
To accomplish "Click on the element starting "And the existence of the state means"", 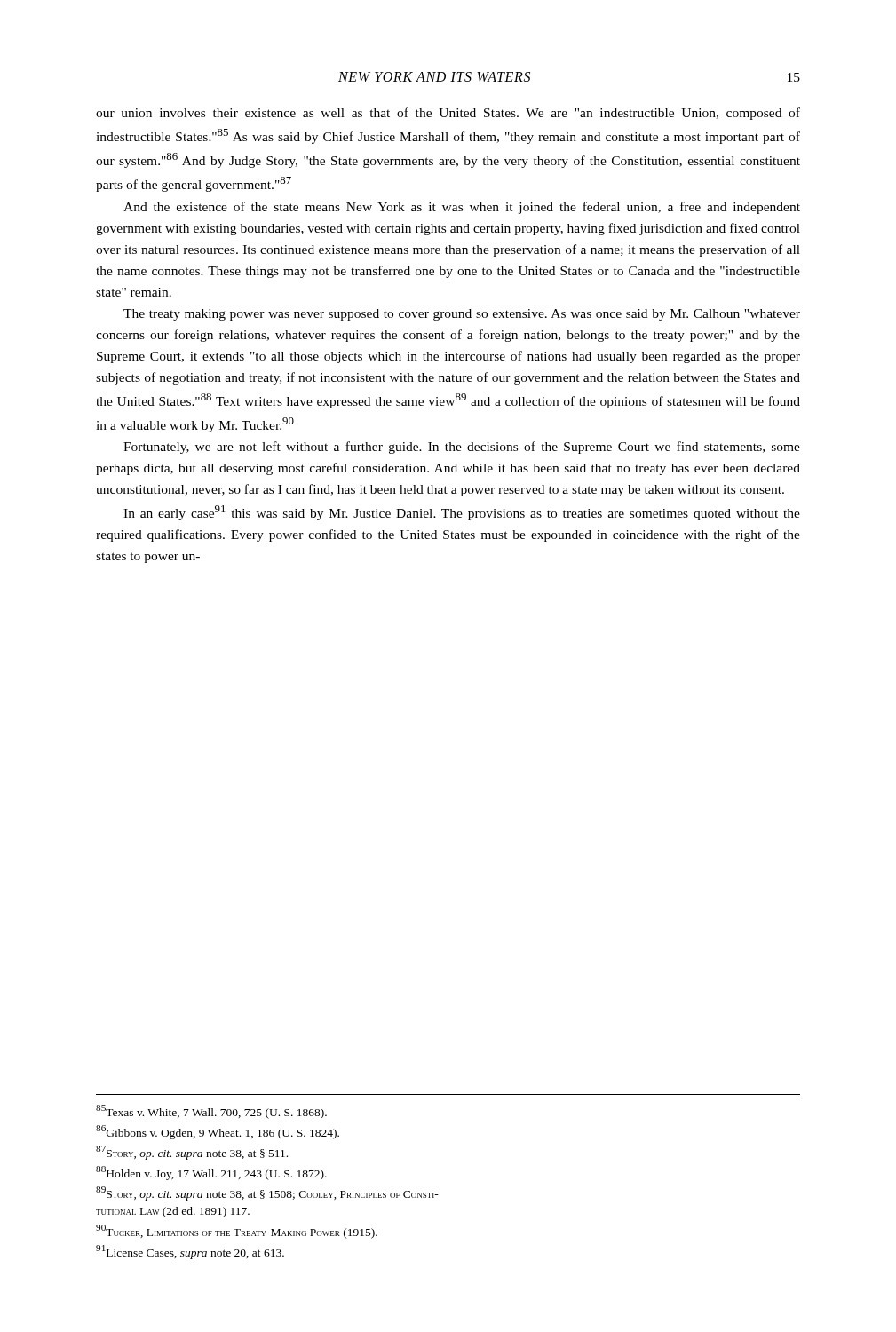I will pos(448,249).
